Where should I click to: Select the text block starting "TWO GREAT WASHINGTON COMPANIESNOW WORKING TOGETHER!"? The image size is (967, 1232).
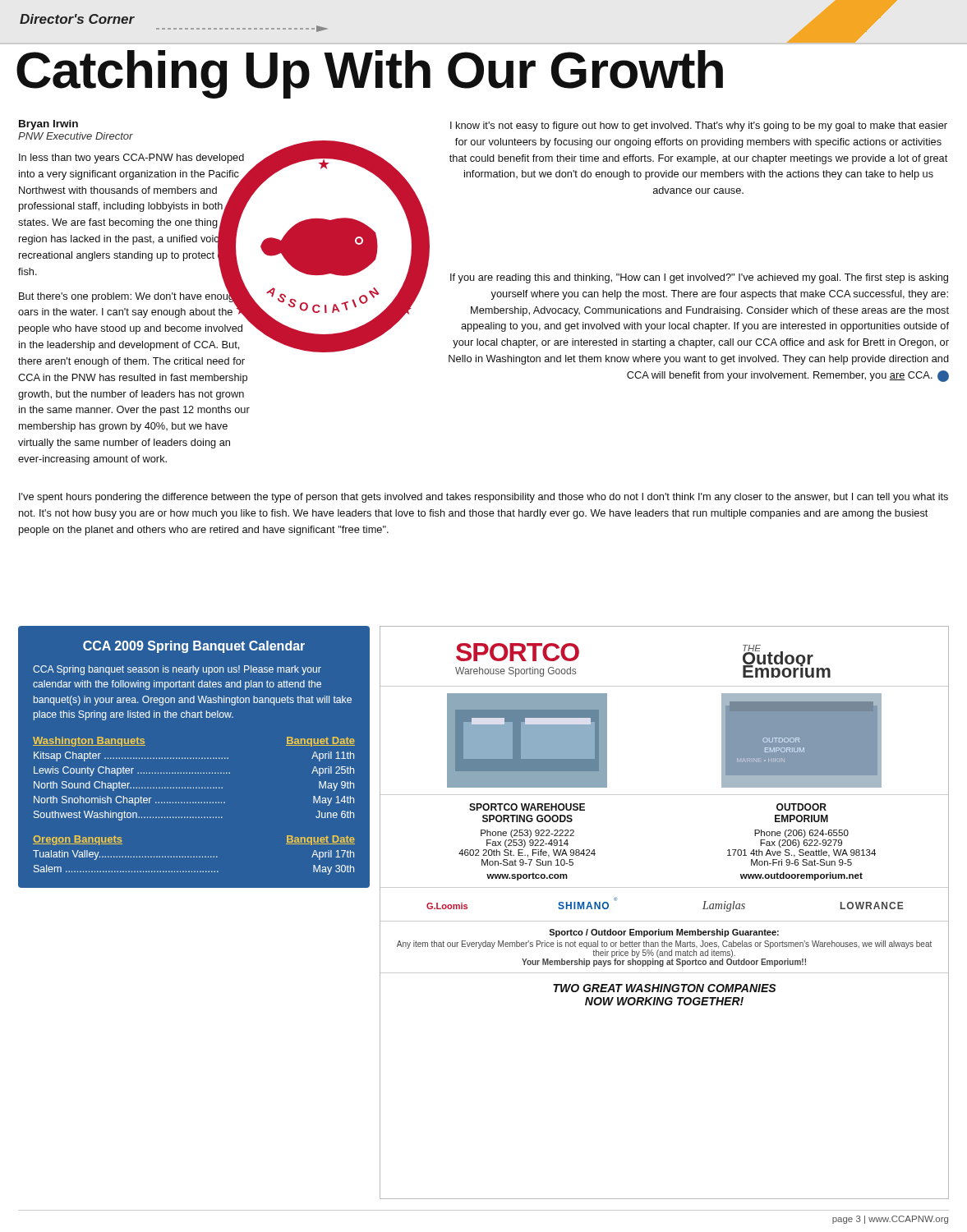pyautogui.click(x=664, y=995)
